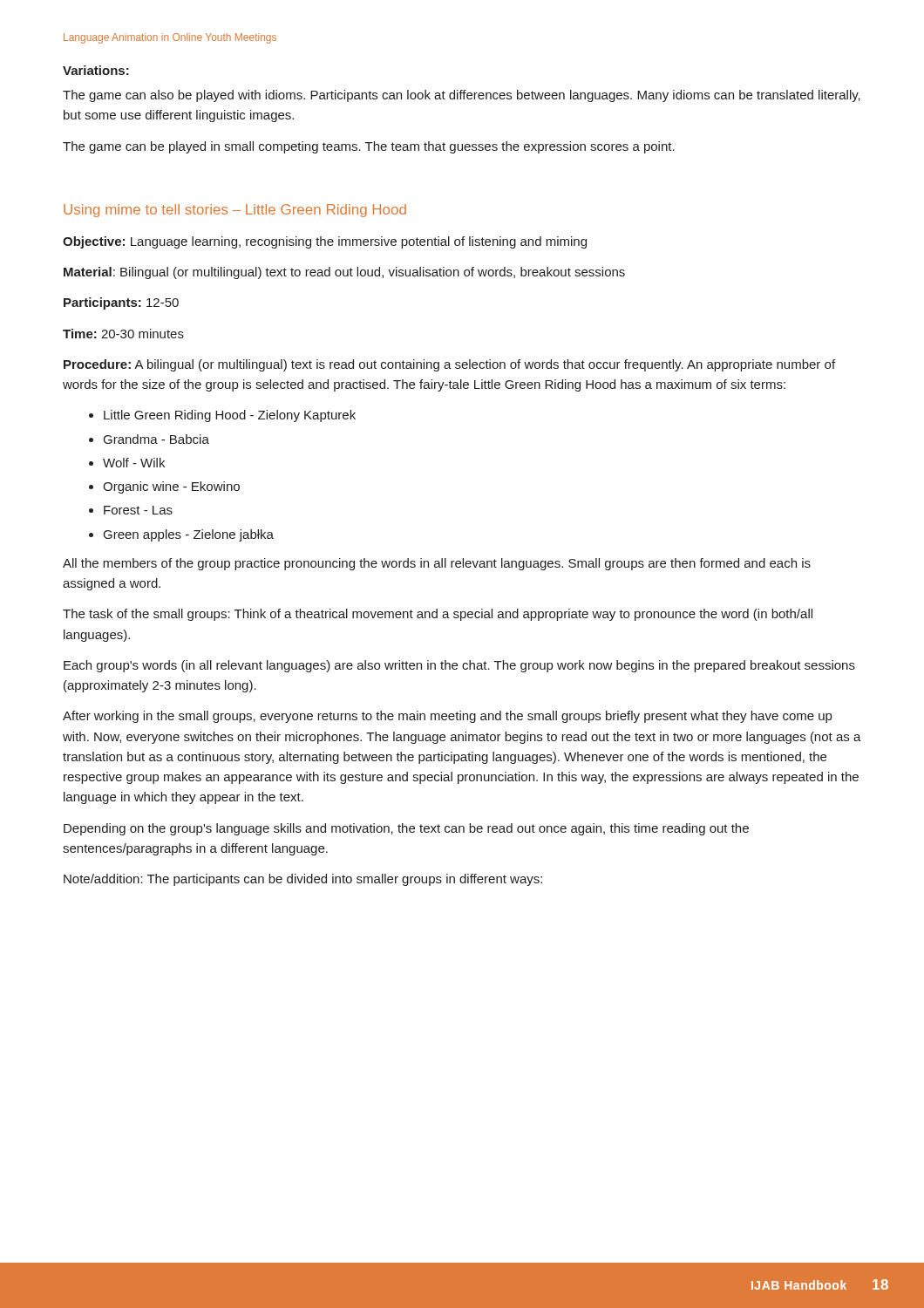924x1308 pixels.
Task: Select the text block that reads "Objective: Language learning, recognising the immersive potential"
Action: coord(462,241)
